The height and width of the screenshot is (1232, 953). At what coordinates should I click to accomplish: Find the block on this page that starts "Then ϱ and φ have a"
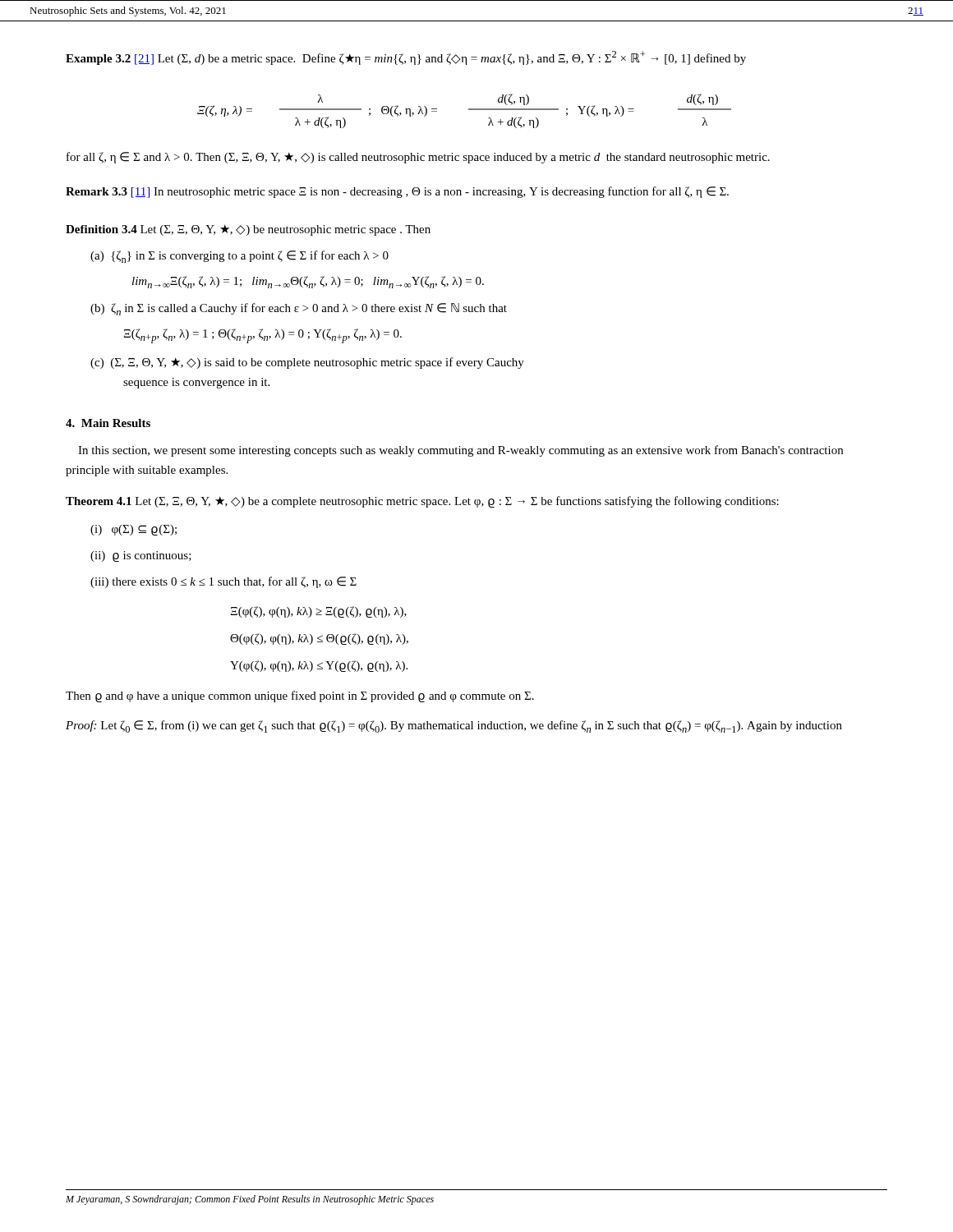coord(300,696)
